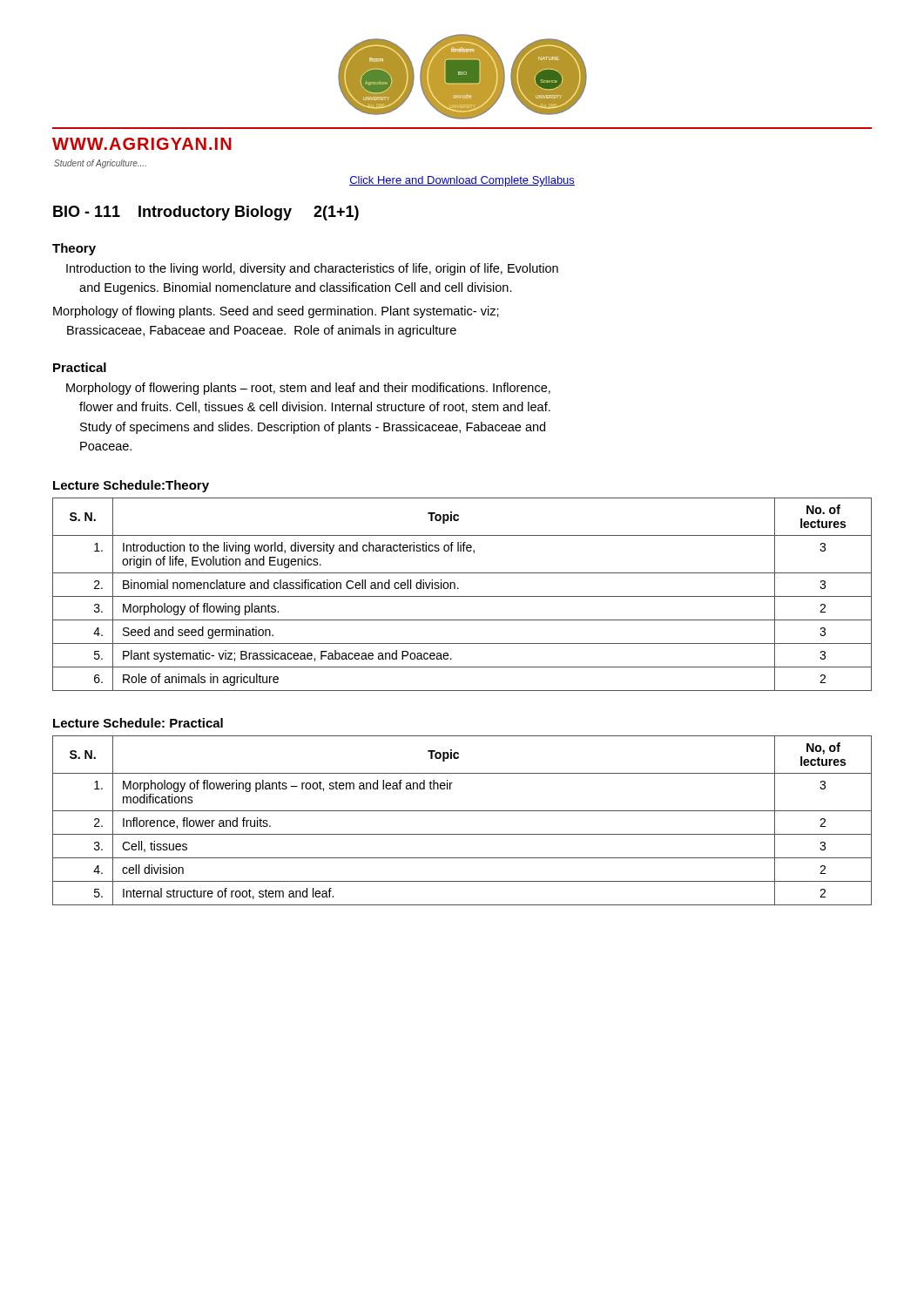Locate the block of text that opens with "Morphology of flowing plants."
The image size is (924, 1307).
pos(283,321)
